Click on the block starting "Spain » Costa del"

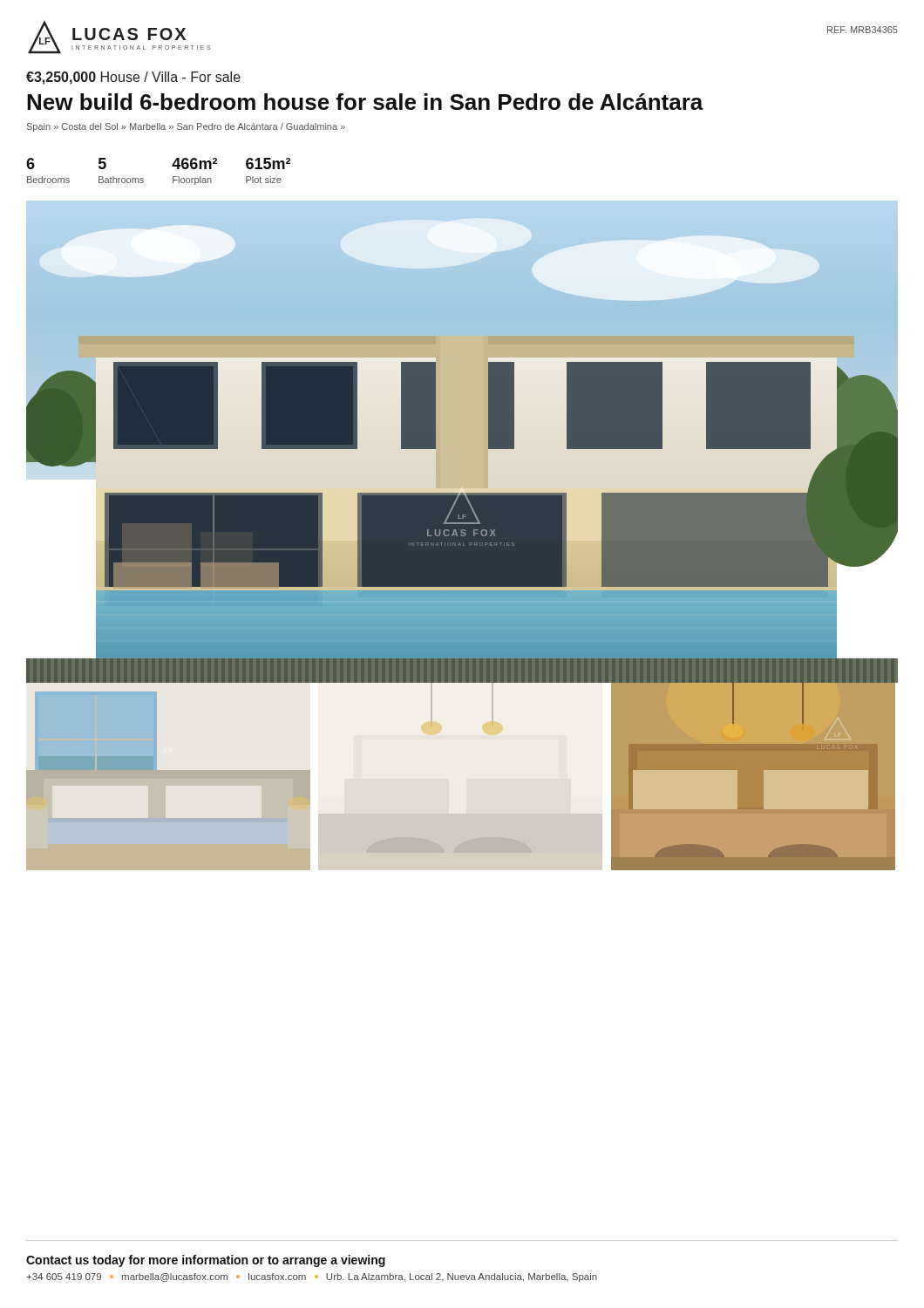click(186, 127)
